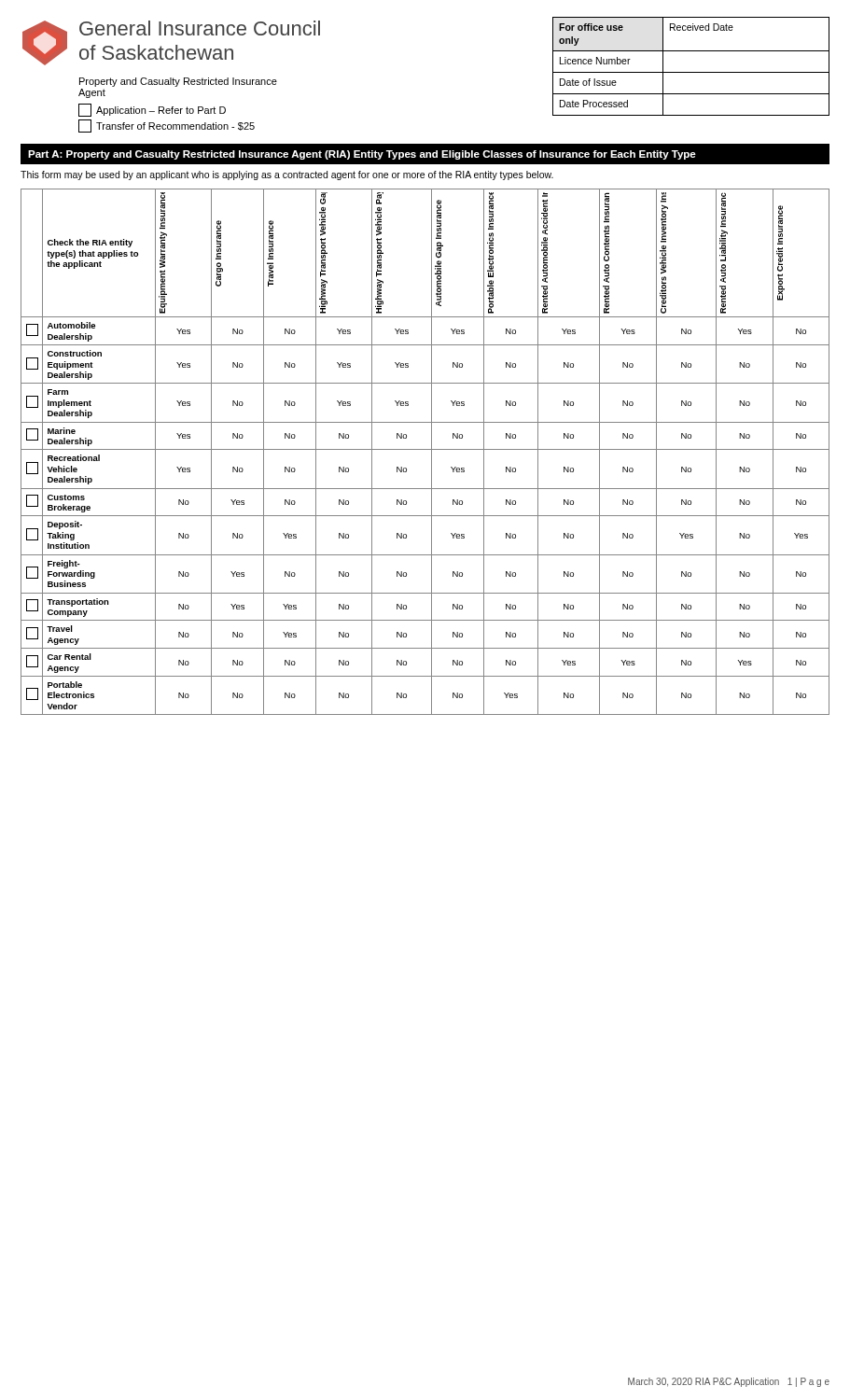Select the list item that says "Application – Refer to Part D"
The image size is (850, 1400).
(x=152, y=110)
